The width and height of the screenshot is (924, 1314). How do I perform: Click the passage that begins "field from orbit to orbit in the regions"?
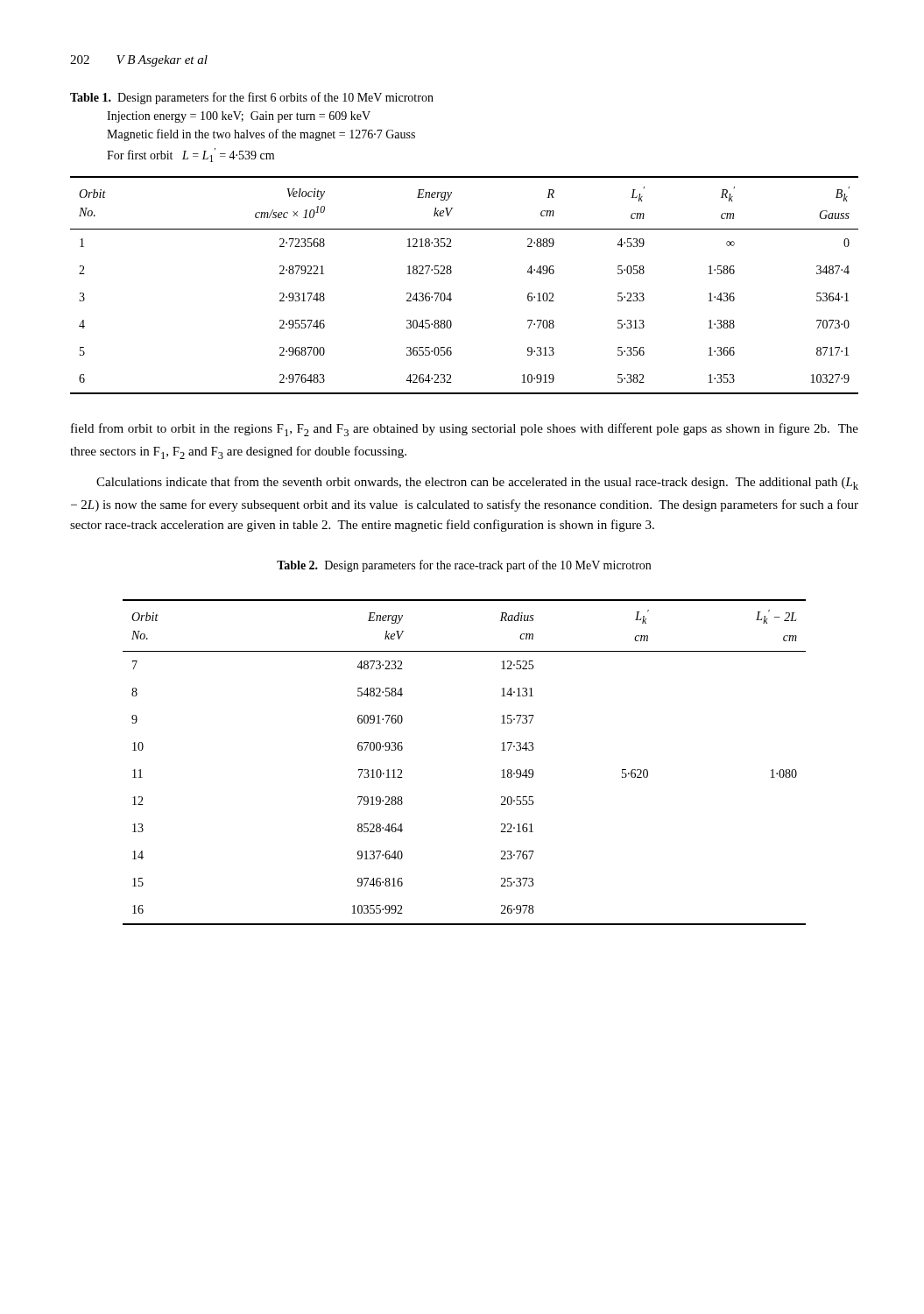tap(464, 442)
